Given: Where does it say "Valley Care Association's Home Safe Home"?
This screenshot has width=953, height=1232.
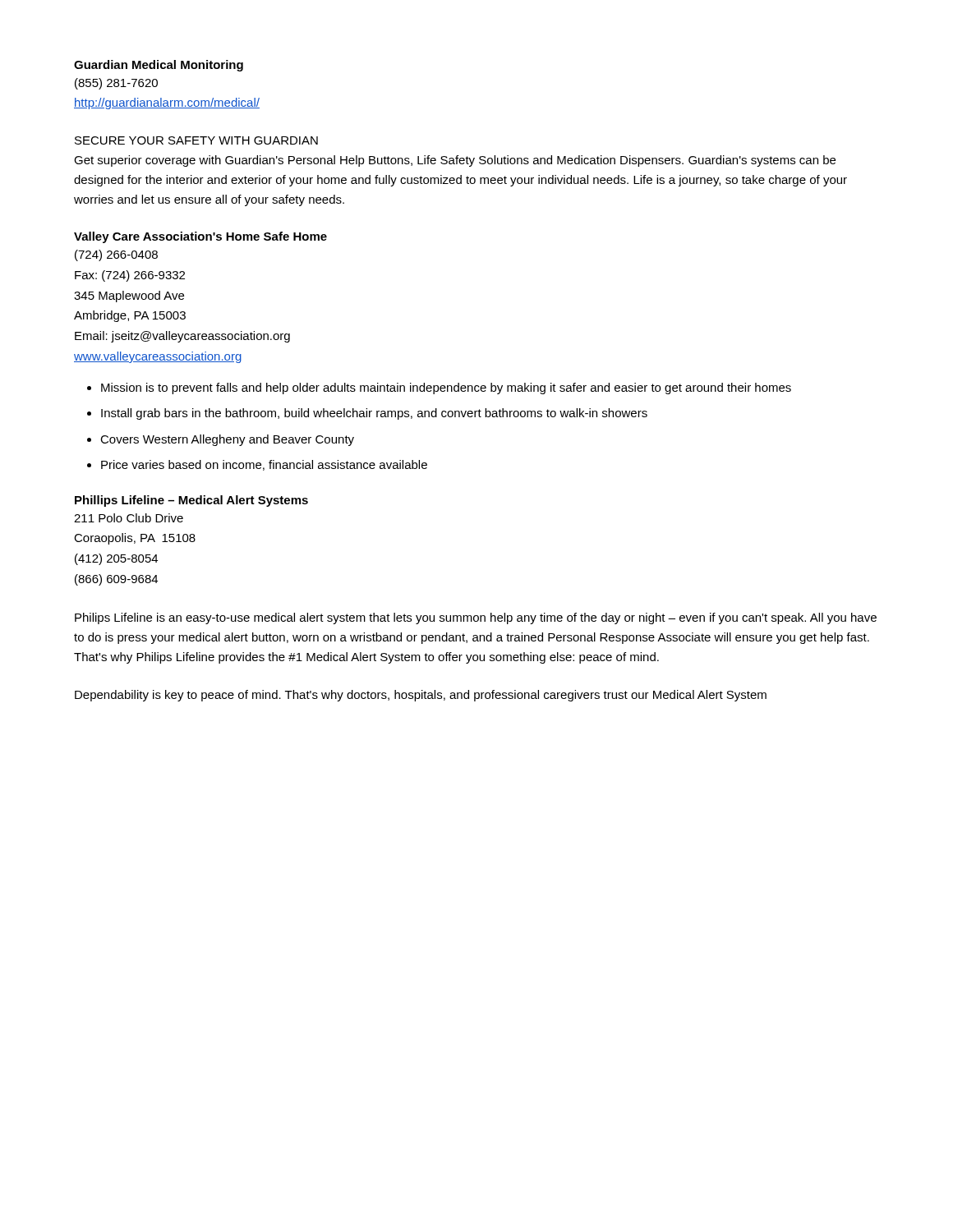Looking at the screenshot, I should click(201, 236).
